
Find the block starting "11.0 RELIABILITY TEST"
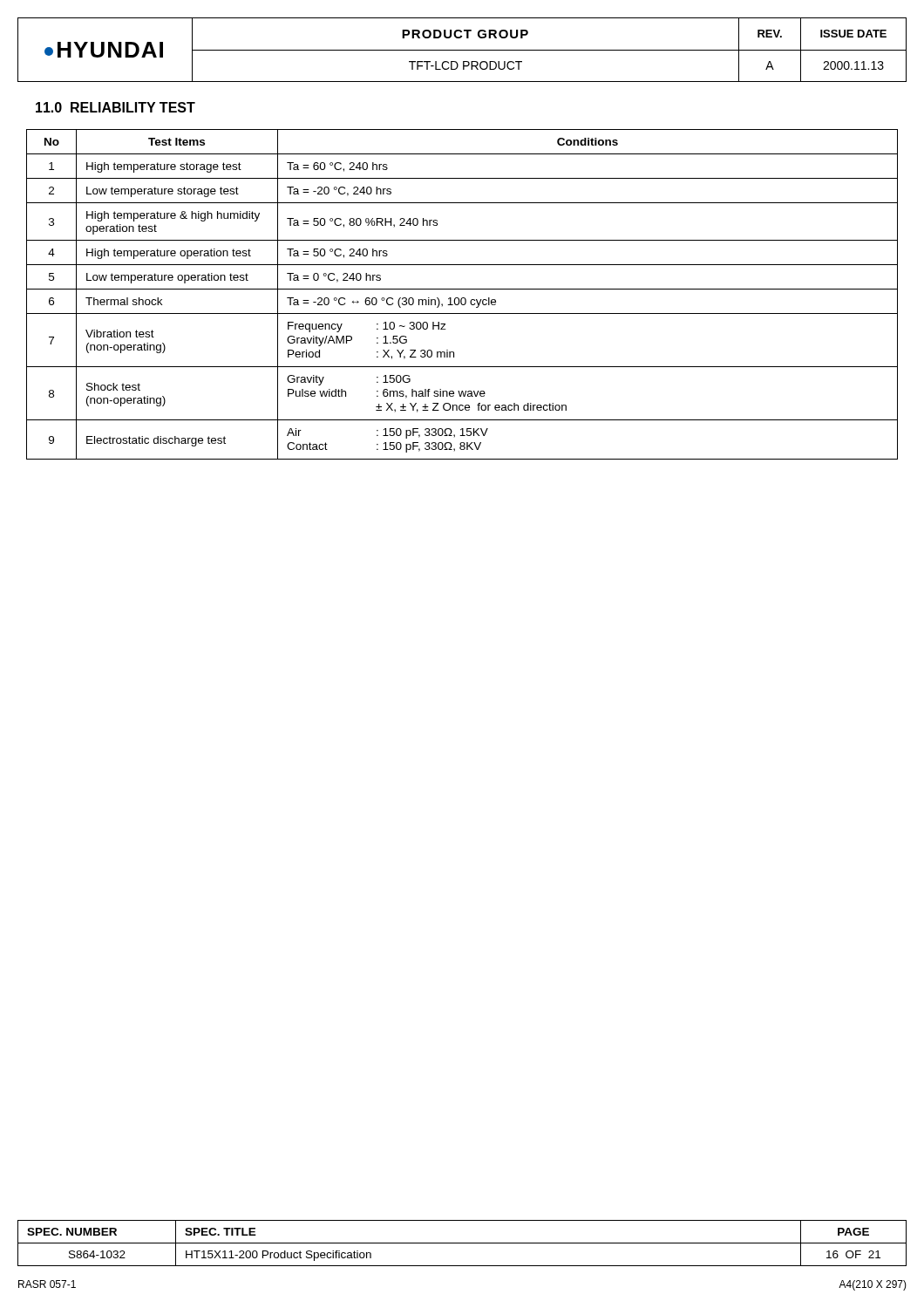(x=115, y=108)
